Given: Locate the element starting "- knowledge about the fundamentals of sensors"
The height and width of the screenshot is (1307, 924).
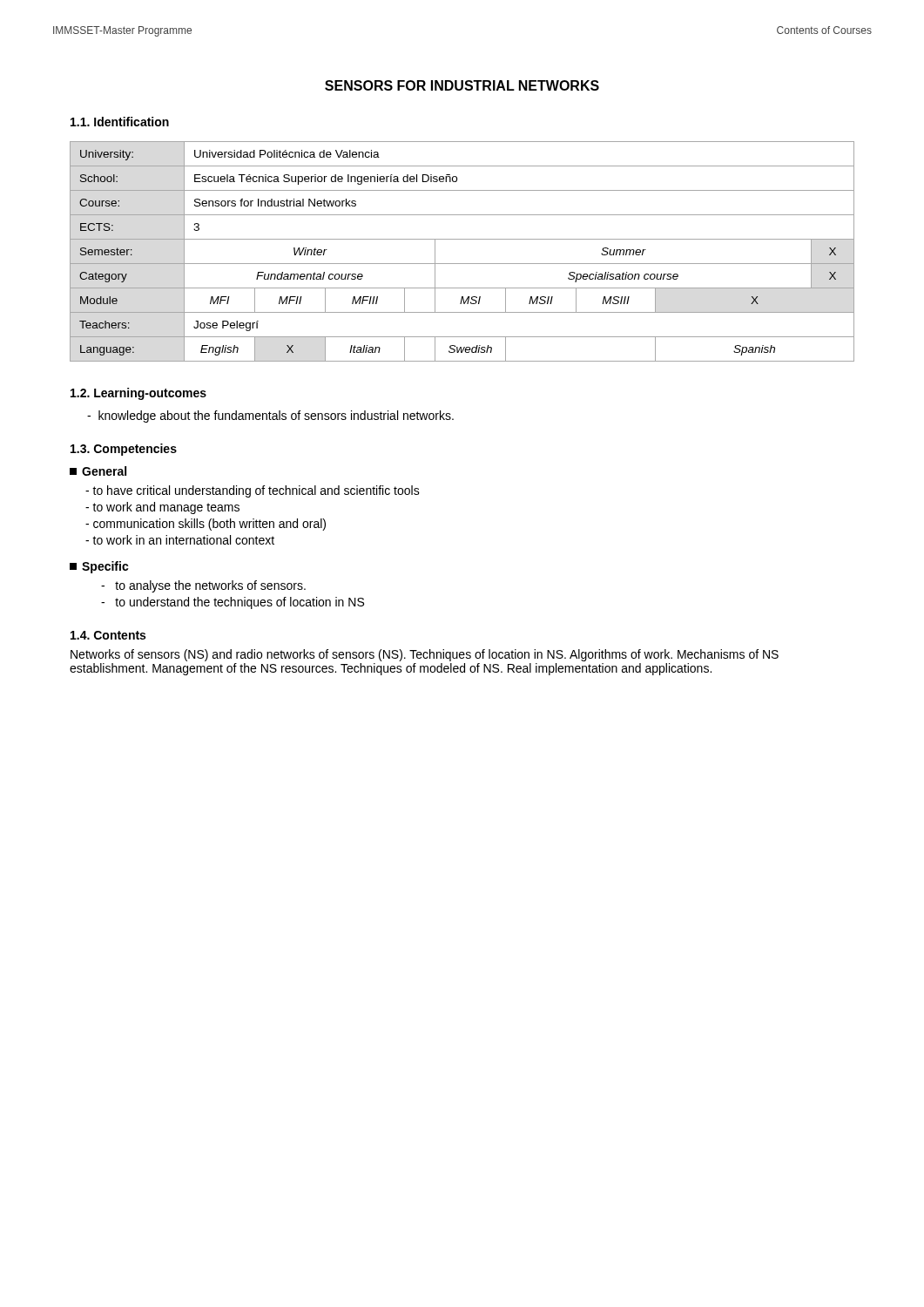Looking at the screenshot, I should click(x=271, y=416).
